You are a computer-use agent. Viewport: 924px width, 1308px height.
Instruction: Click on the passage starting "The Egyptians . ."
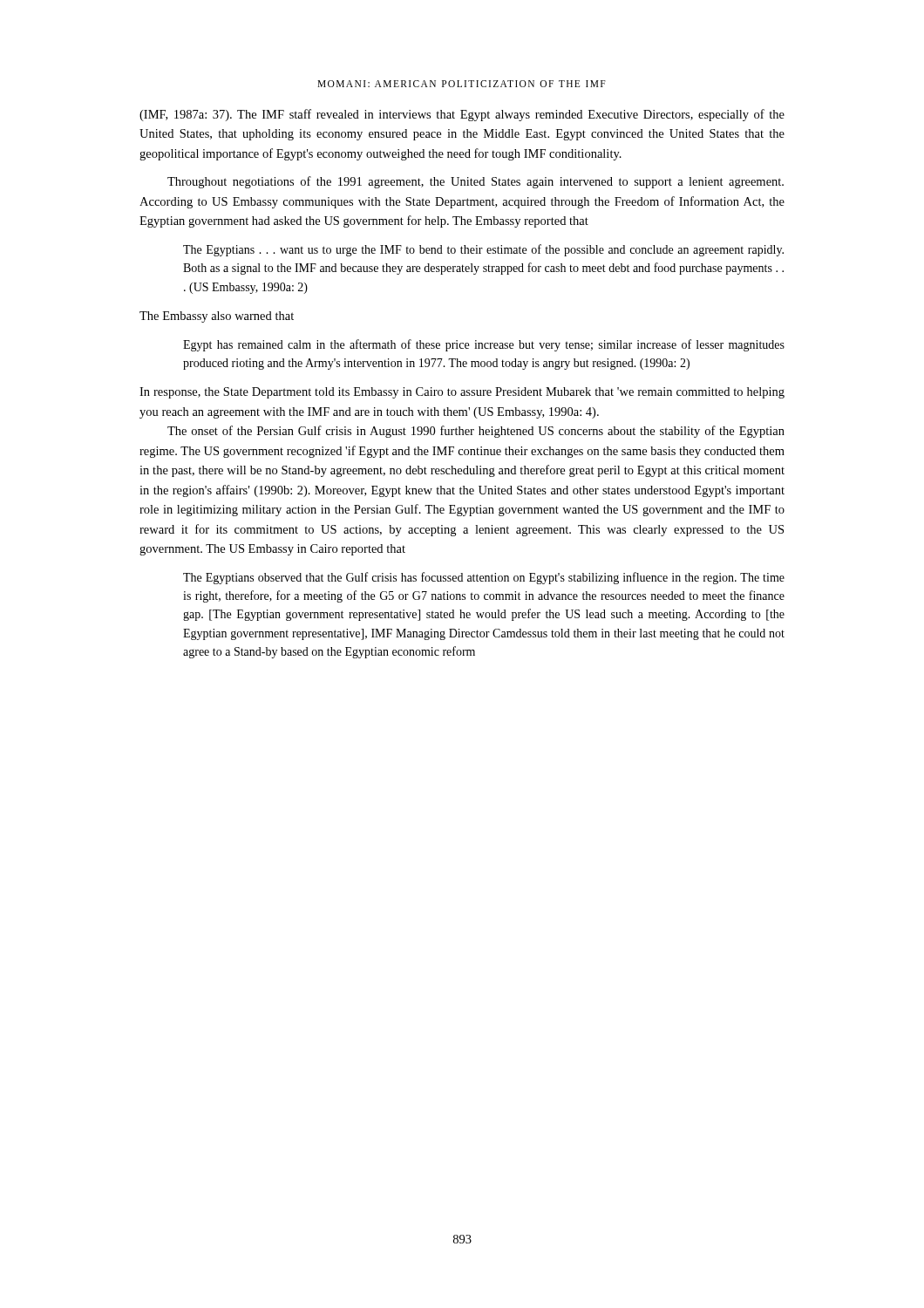(484, 269)
